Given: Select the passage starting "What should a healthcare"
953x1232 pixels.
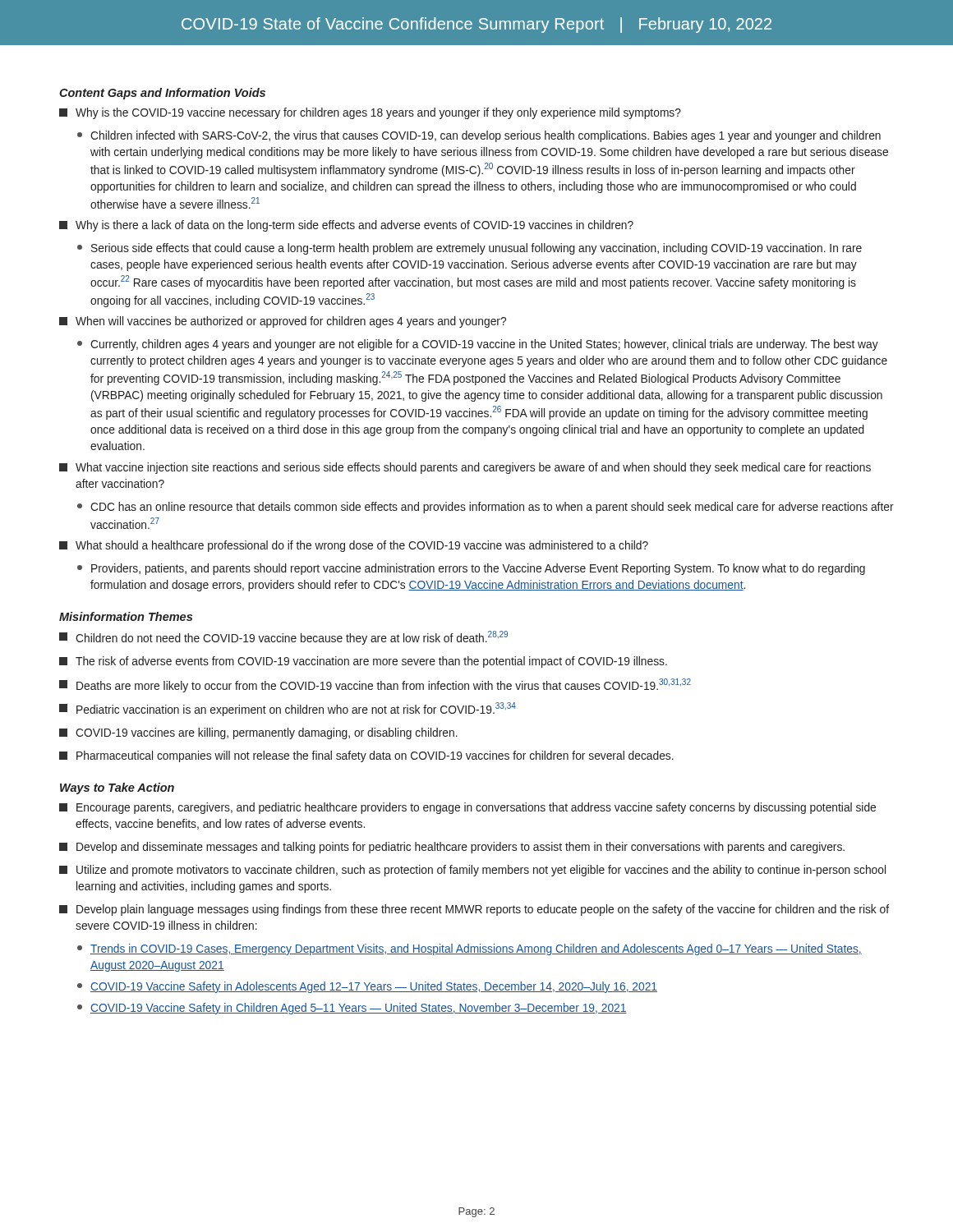Looking at the screenshot, I should coord(476,546).
